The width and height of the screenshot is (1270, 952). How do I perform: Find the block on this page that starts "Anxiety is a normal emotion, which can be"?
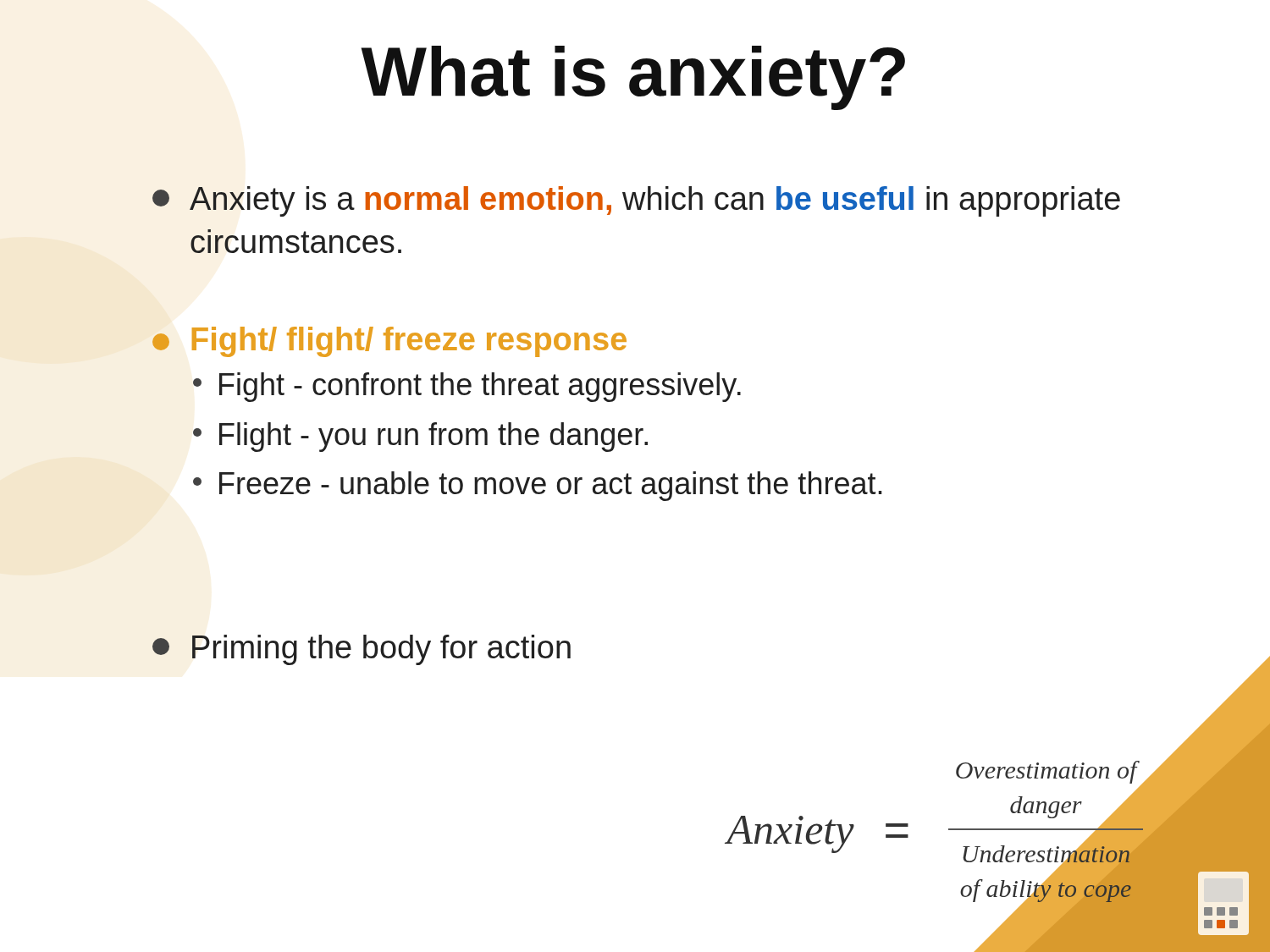[660, 221]
